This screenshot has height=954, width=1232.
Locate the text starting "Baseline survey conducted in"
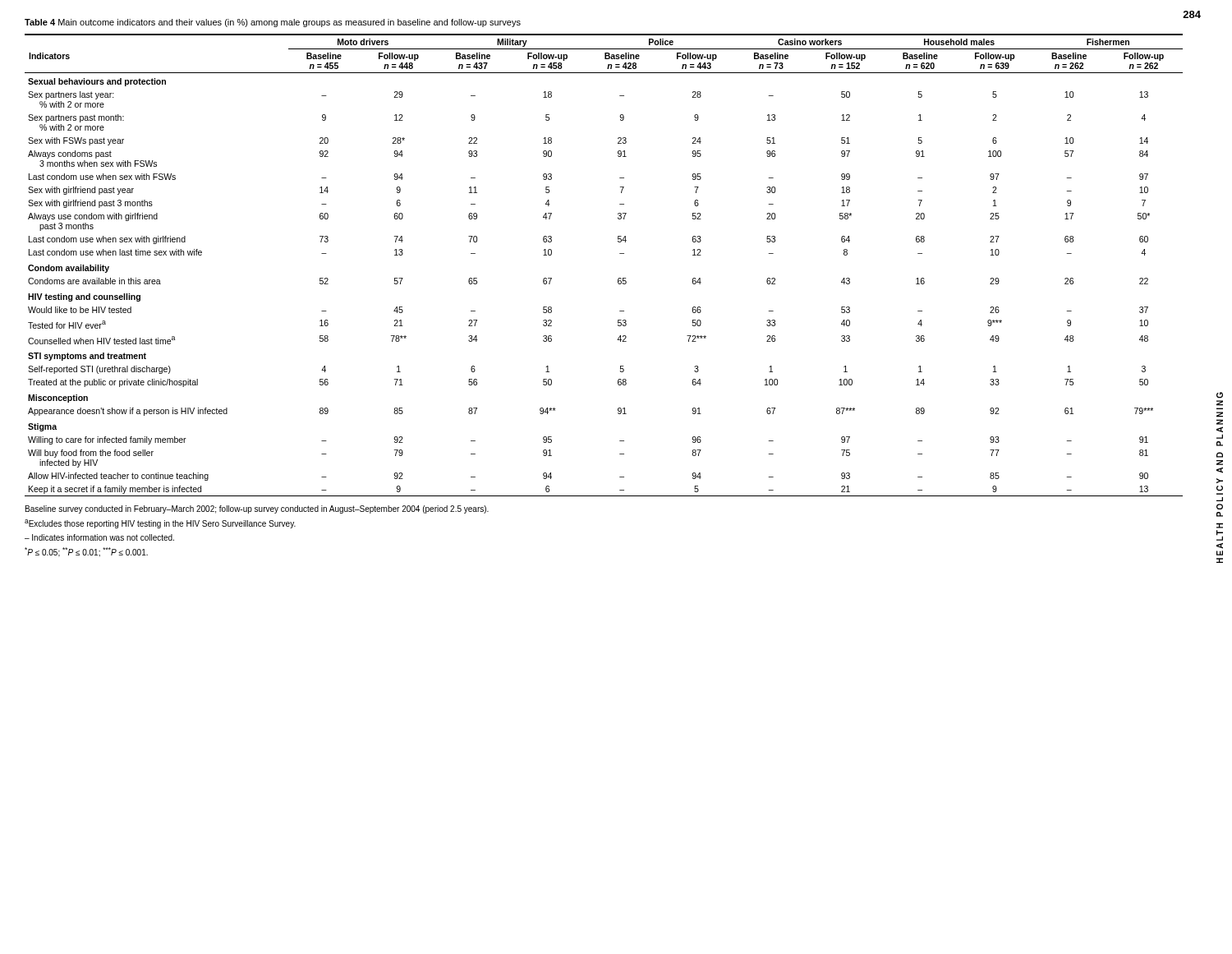tap(257, 531)
